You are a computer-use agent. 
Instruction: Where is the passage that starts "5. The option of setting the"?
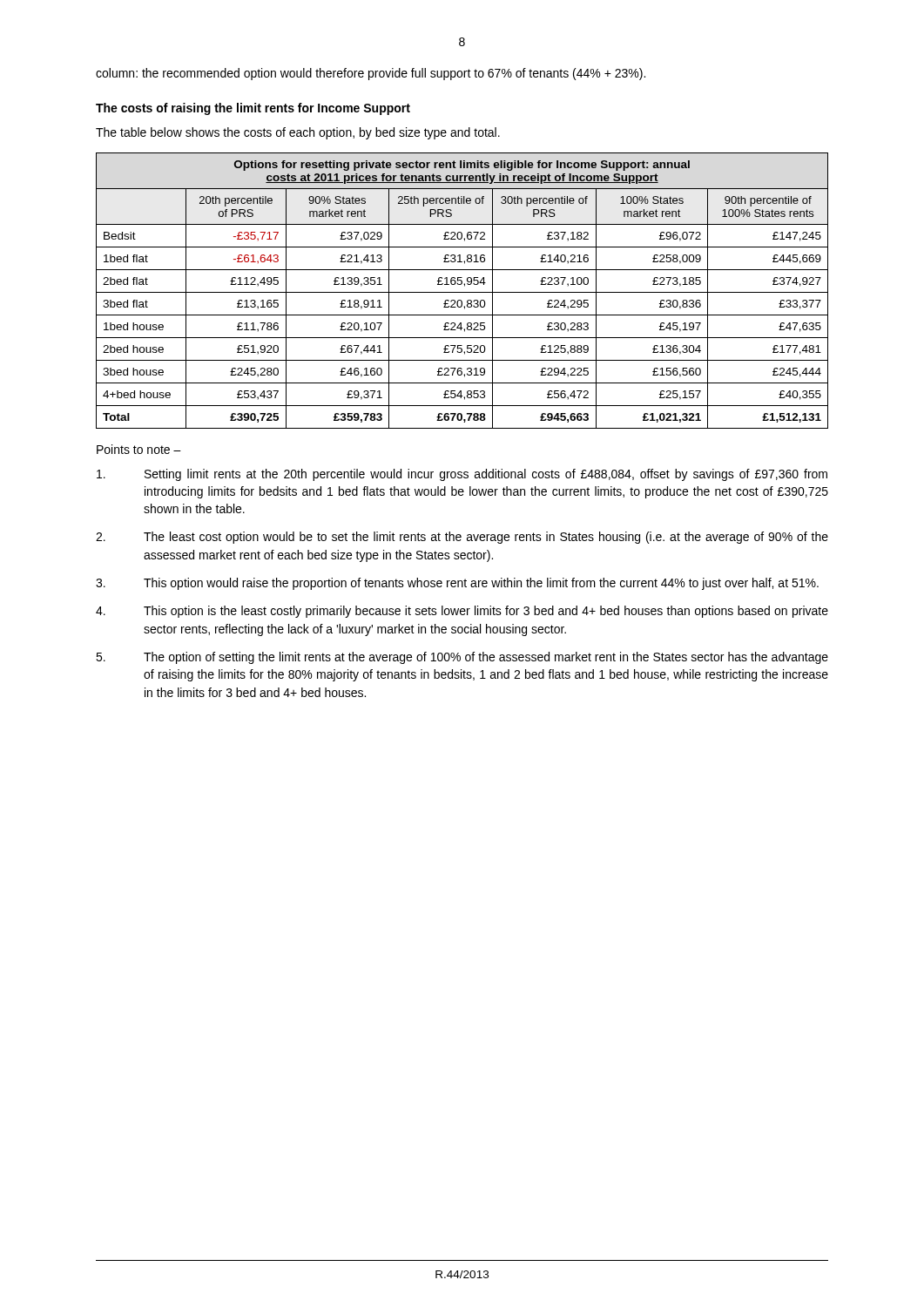462,675
